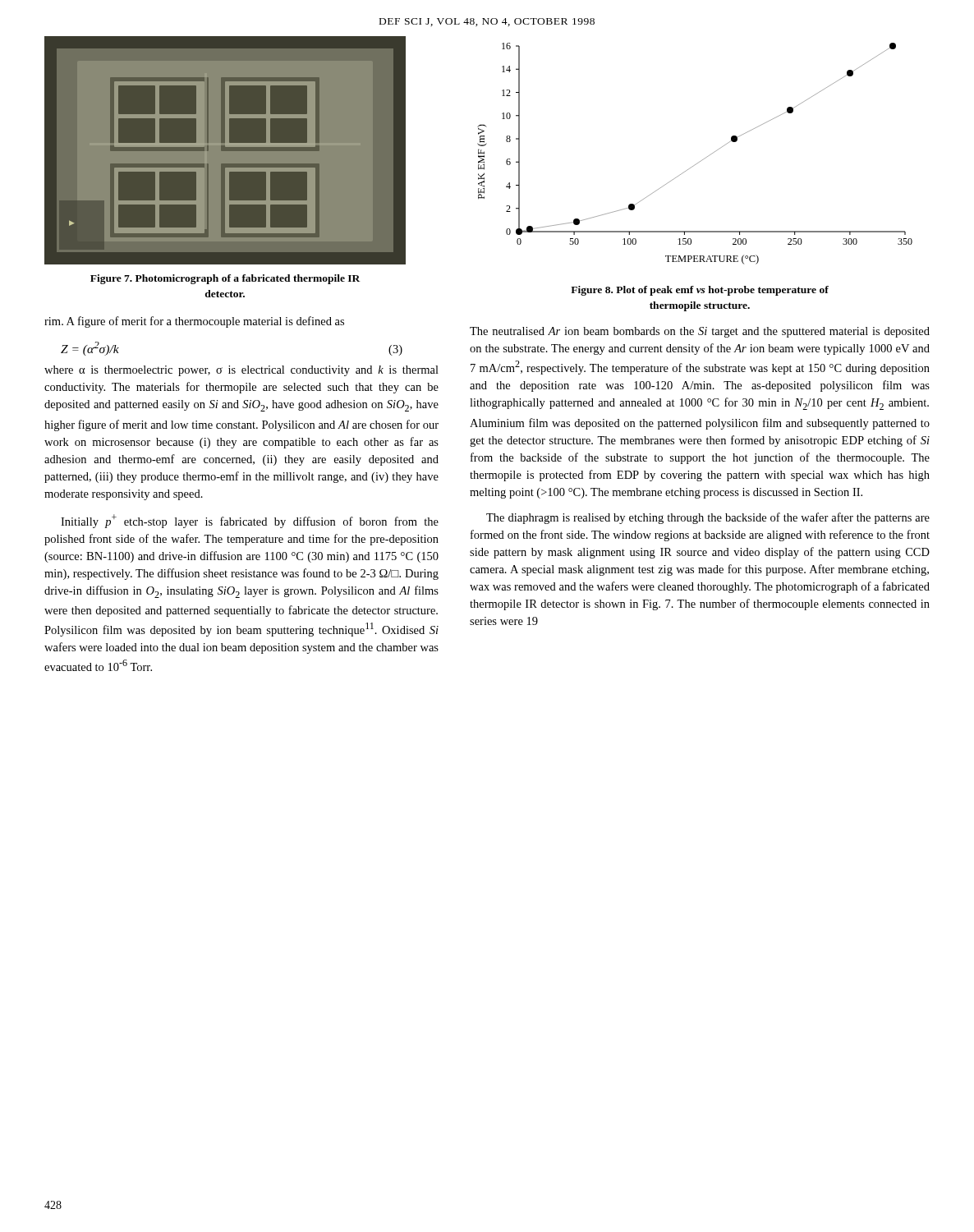Click on the formula that says "Z = (α2σ)/k"
Viewport: 974px width, 1232px height.
101,349
